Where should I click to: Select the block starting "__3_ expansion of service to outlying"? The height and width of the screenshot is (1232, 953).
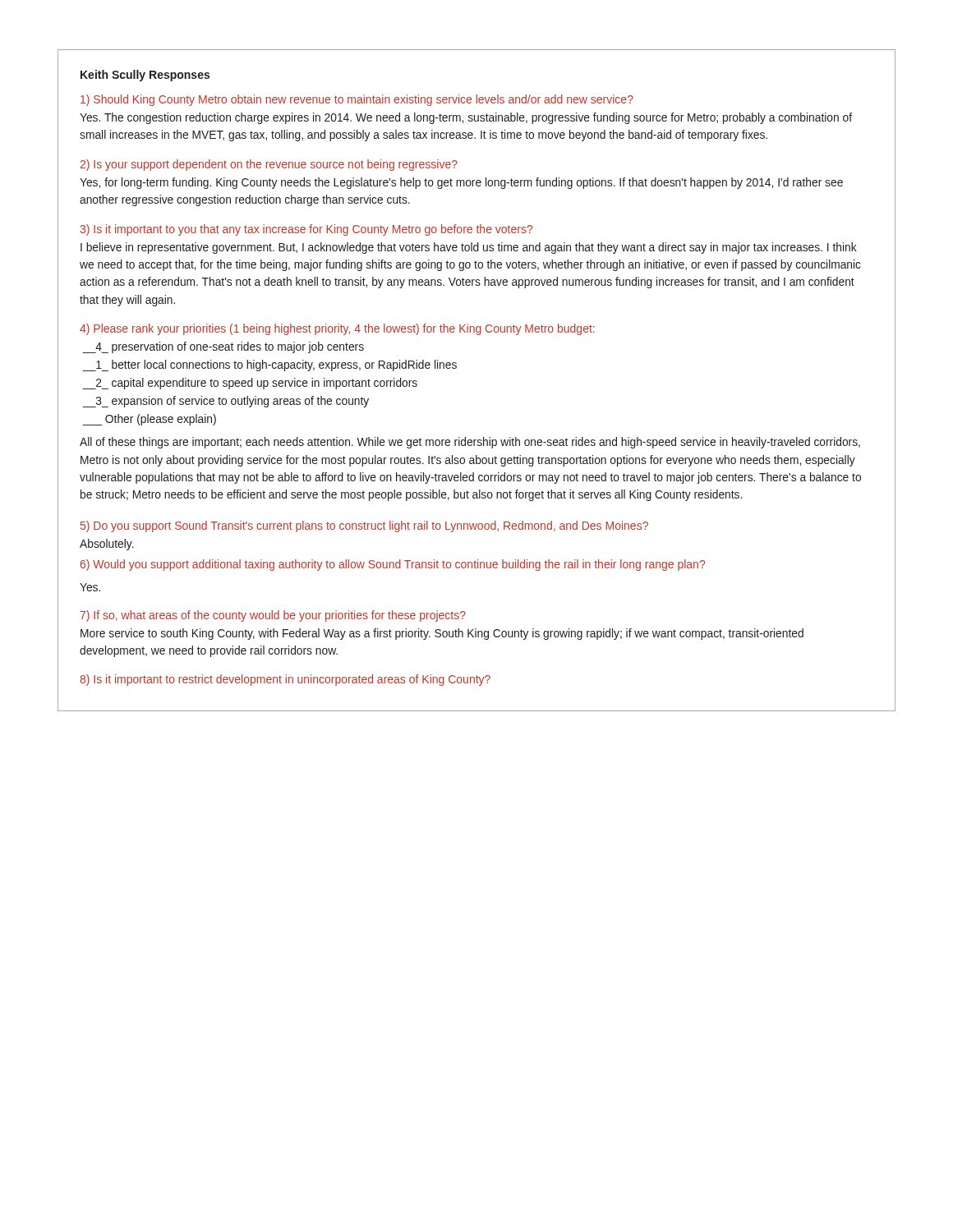(226, 401)
